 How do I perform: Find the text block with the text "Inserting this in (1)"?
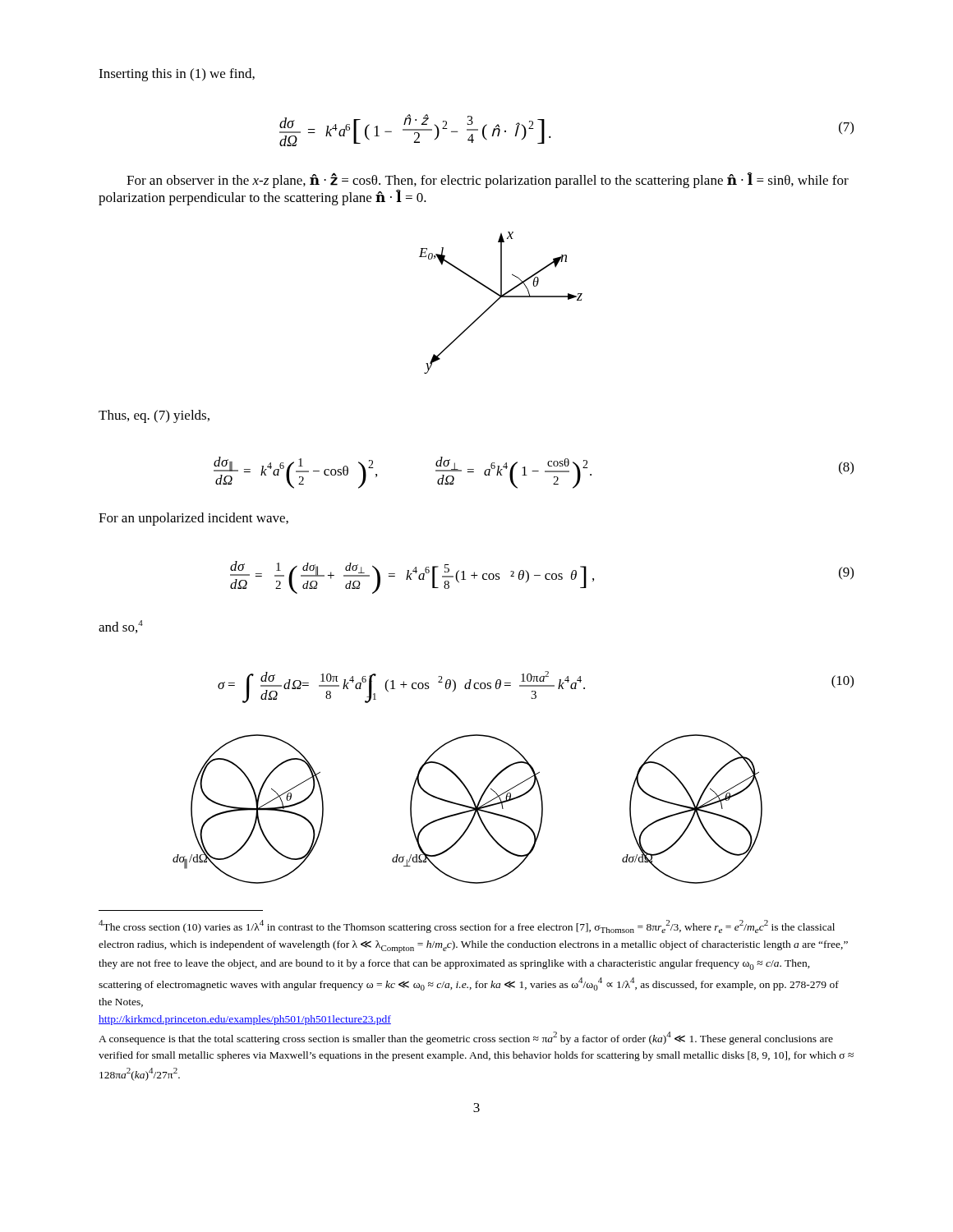pos(177,73)
